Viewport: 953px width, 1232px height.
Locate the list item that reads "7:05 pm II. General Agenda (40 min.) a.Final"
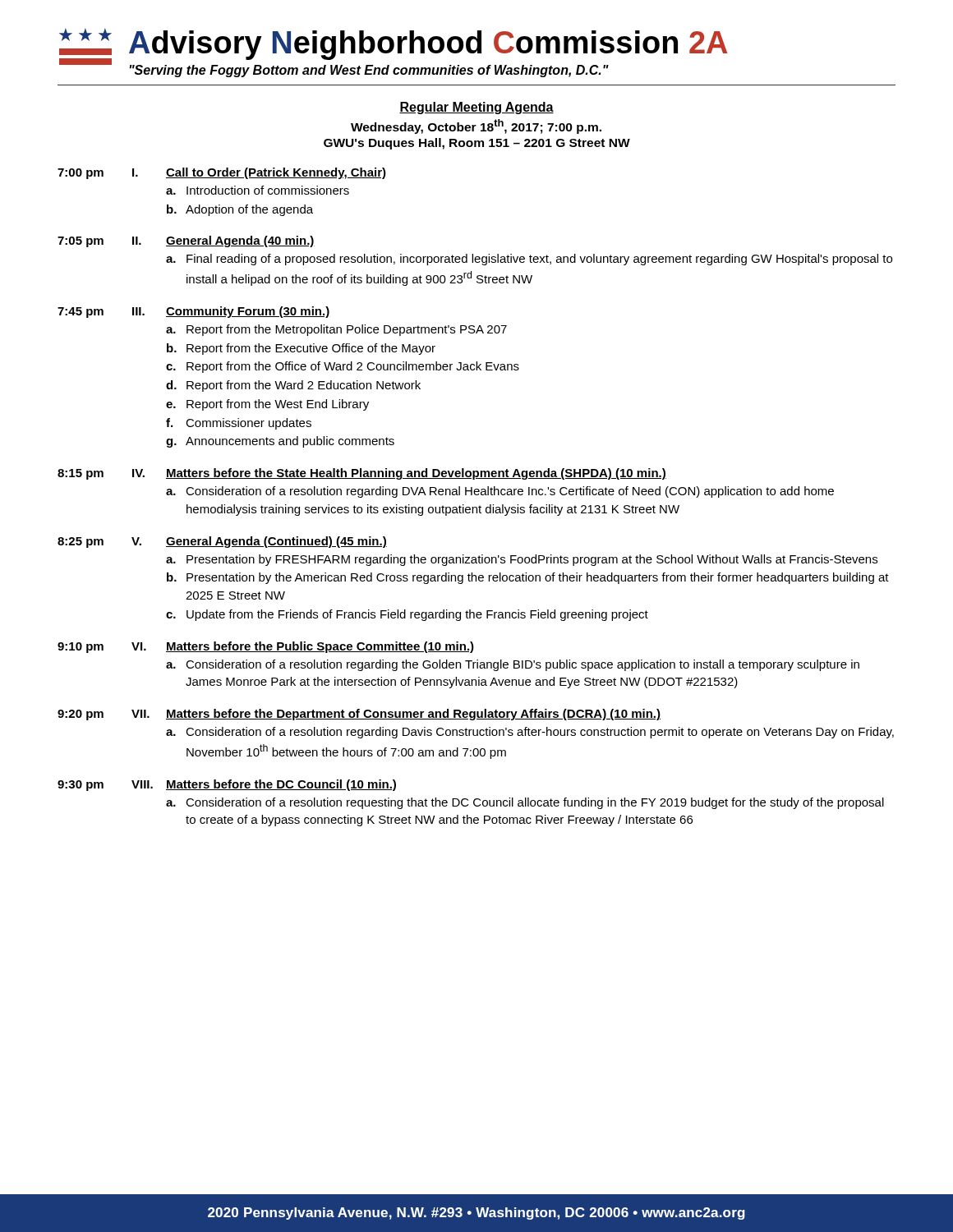[x=476, y=261]
